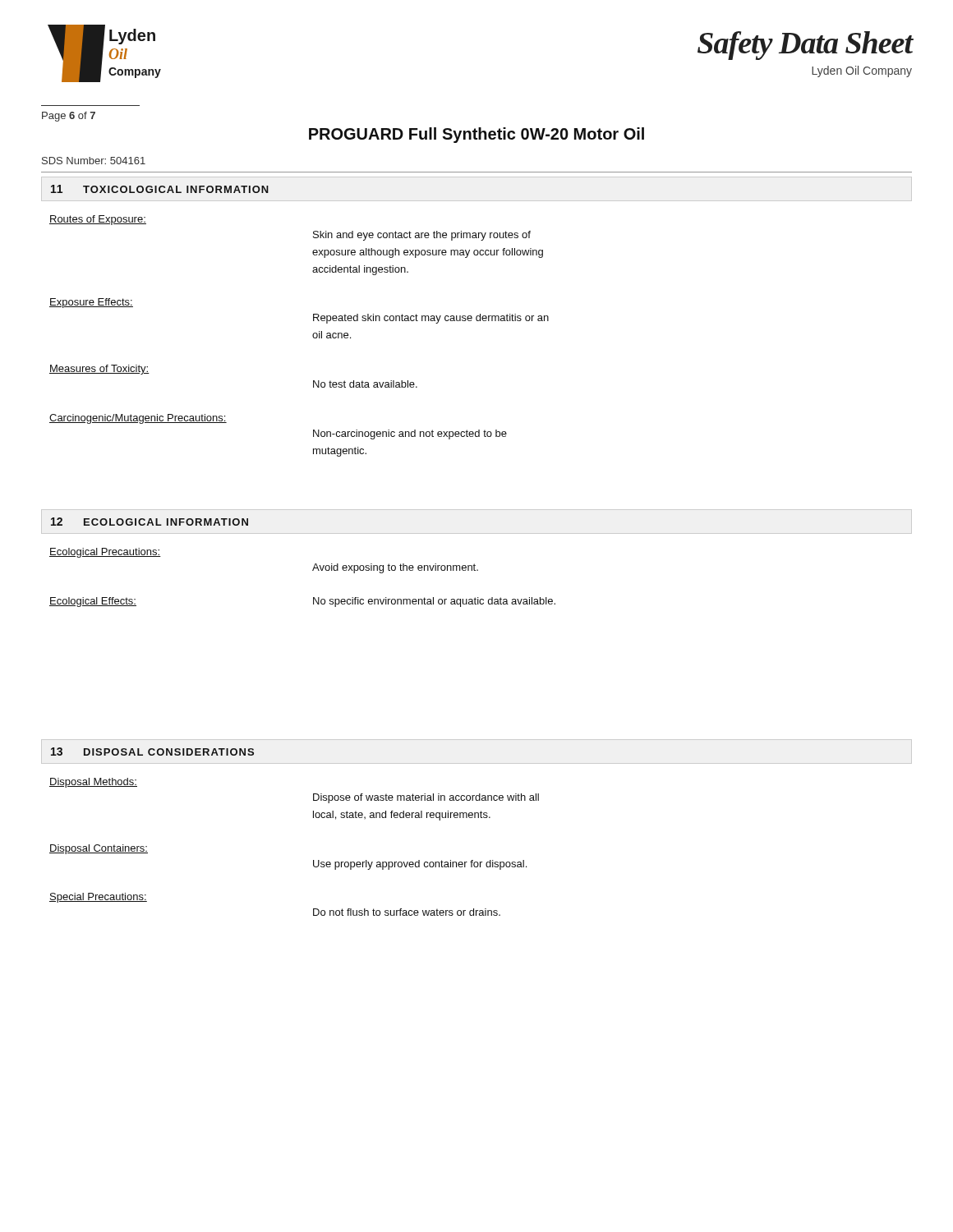Screen dimensions: 1232x953
Task: Select the section header that reads "PROGUARD Full Synthetic 0W-20 Motor Oil"
Action: (476, 134)
